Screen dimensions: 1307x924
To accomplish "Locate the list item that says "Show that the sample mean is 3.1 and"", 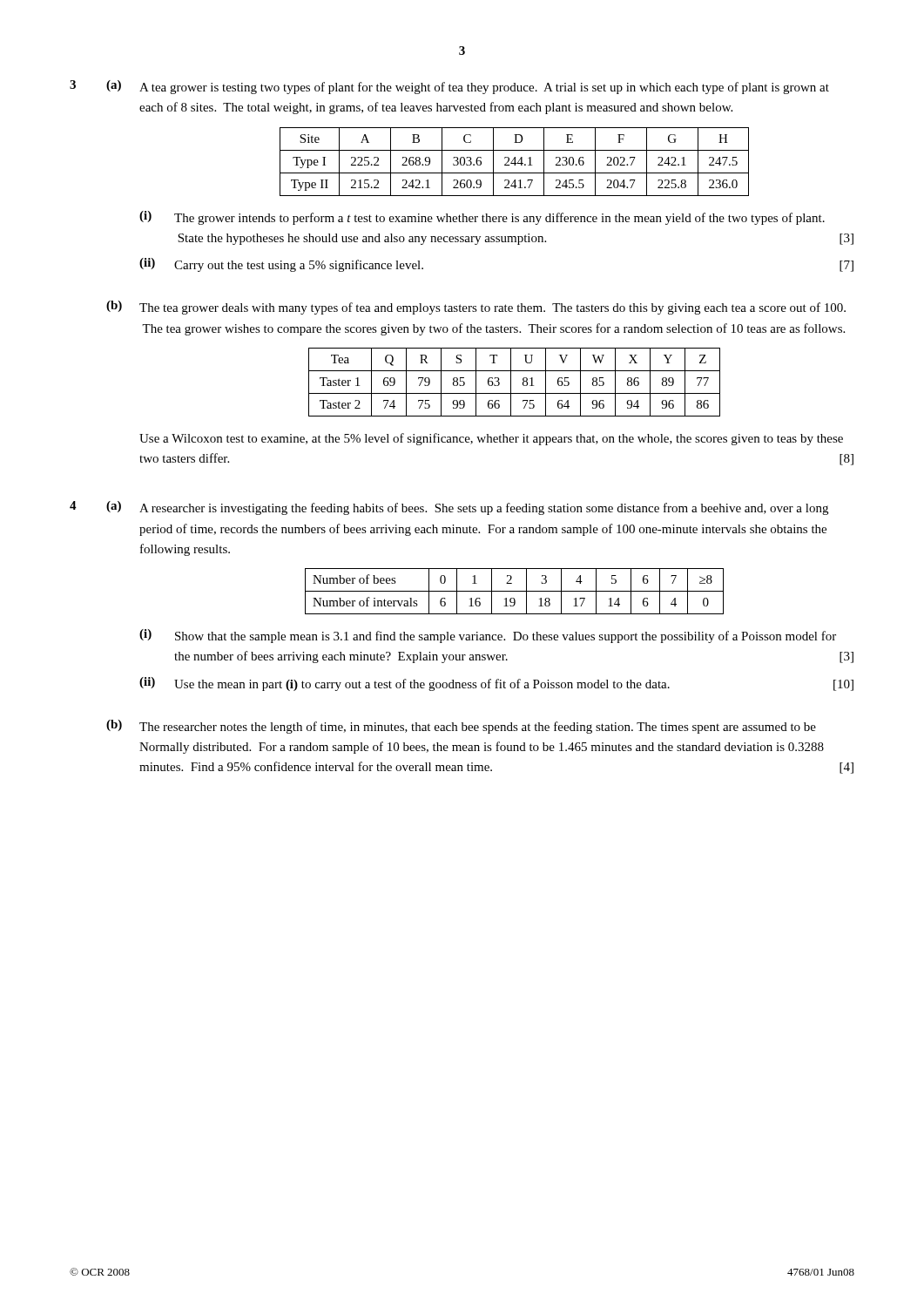I will [514, 648].
